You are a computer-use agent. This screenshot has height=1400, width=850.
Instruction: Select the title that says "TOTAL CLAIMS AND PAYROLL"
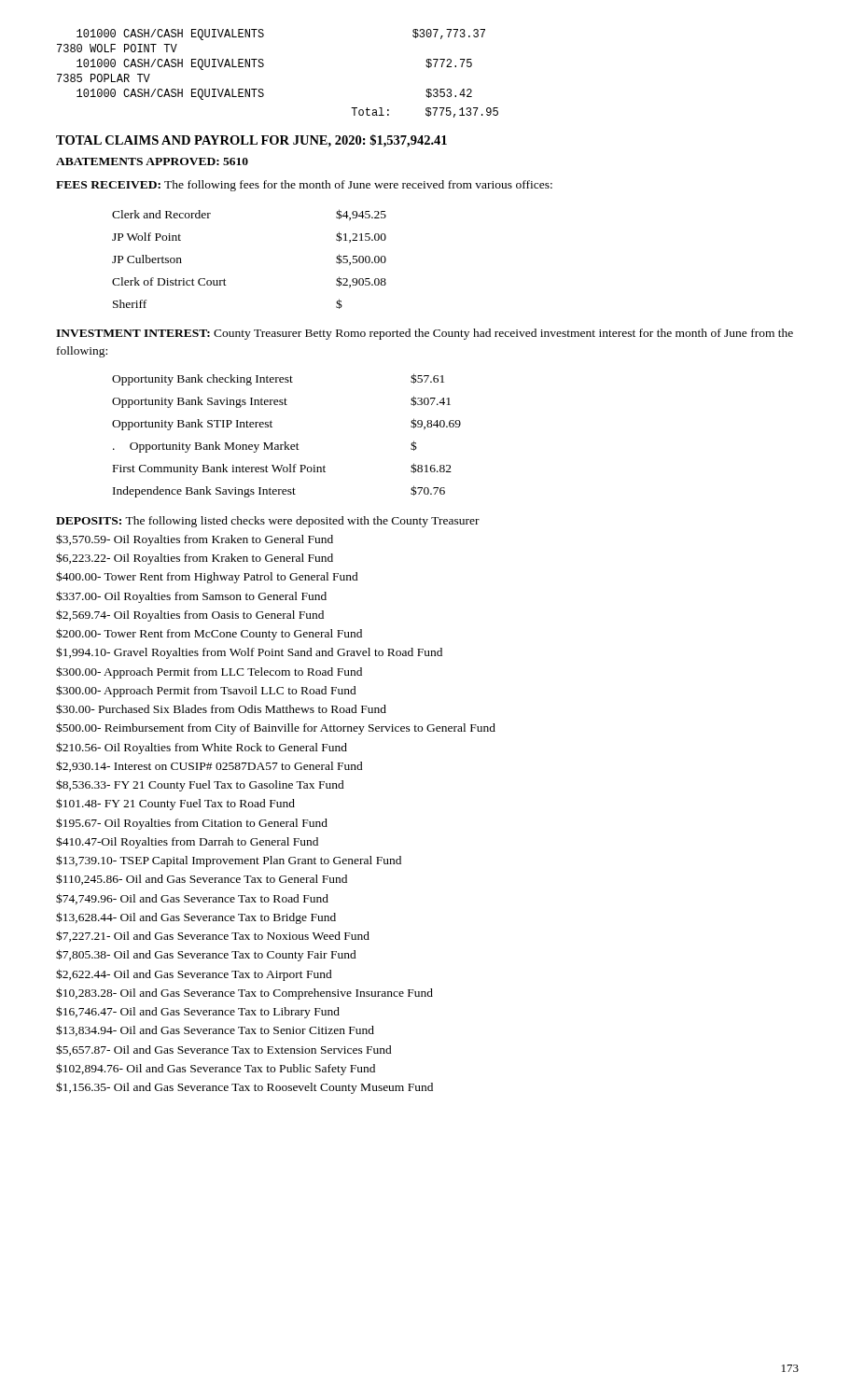coord(252,140)
